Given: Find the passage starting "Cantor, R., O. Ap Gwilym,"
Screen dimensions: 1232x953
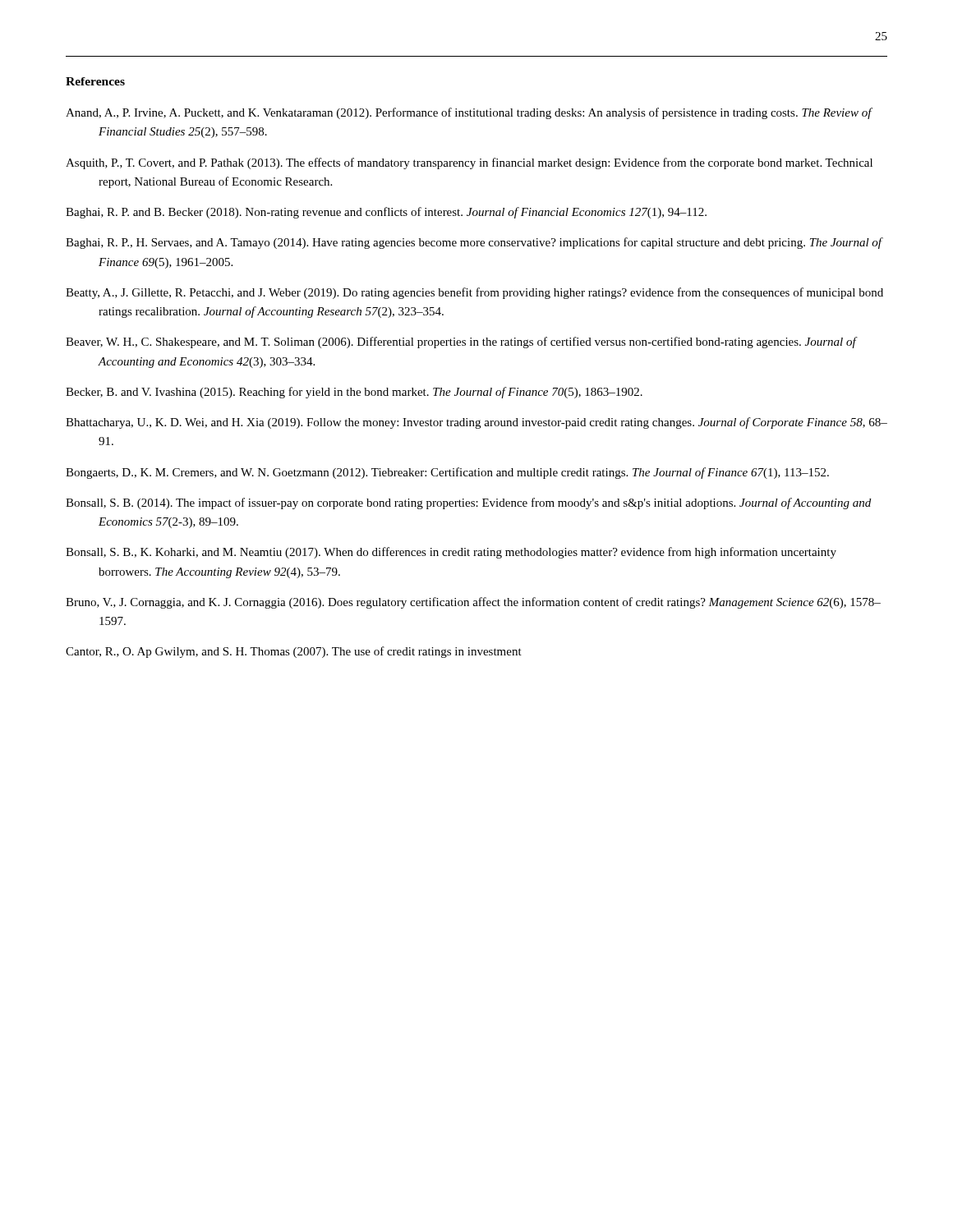Looking at the screenshot, I should coord(294,652).
